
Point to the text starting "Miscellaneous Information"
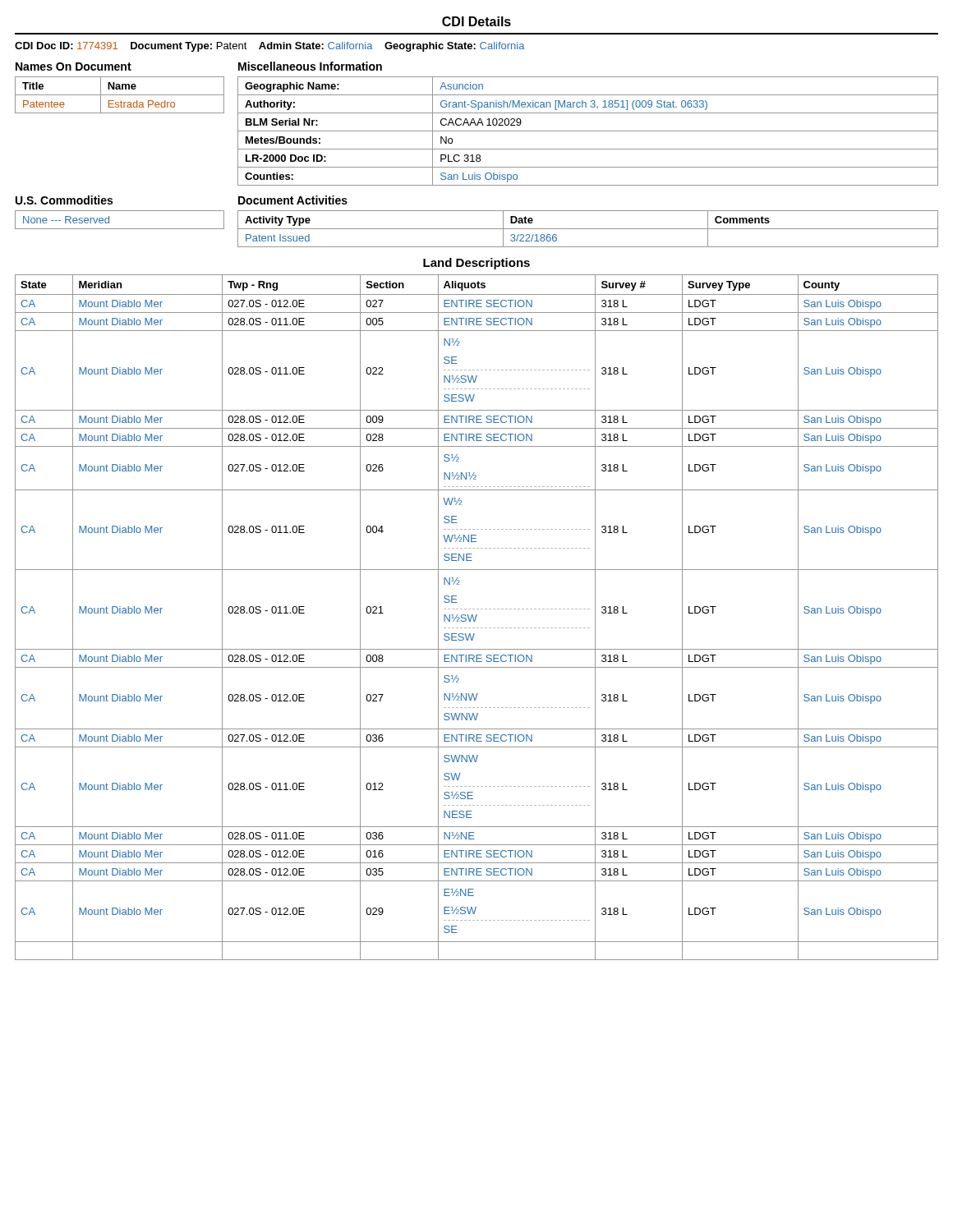tap(310, 67)
